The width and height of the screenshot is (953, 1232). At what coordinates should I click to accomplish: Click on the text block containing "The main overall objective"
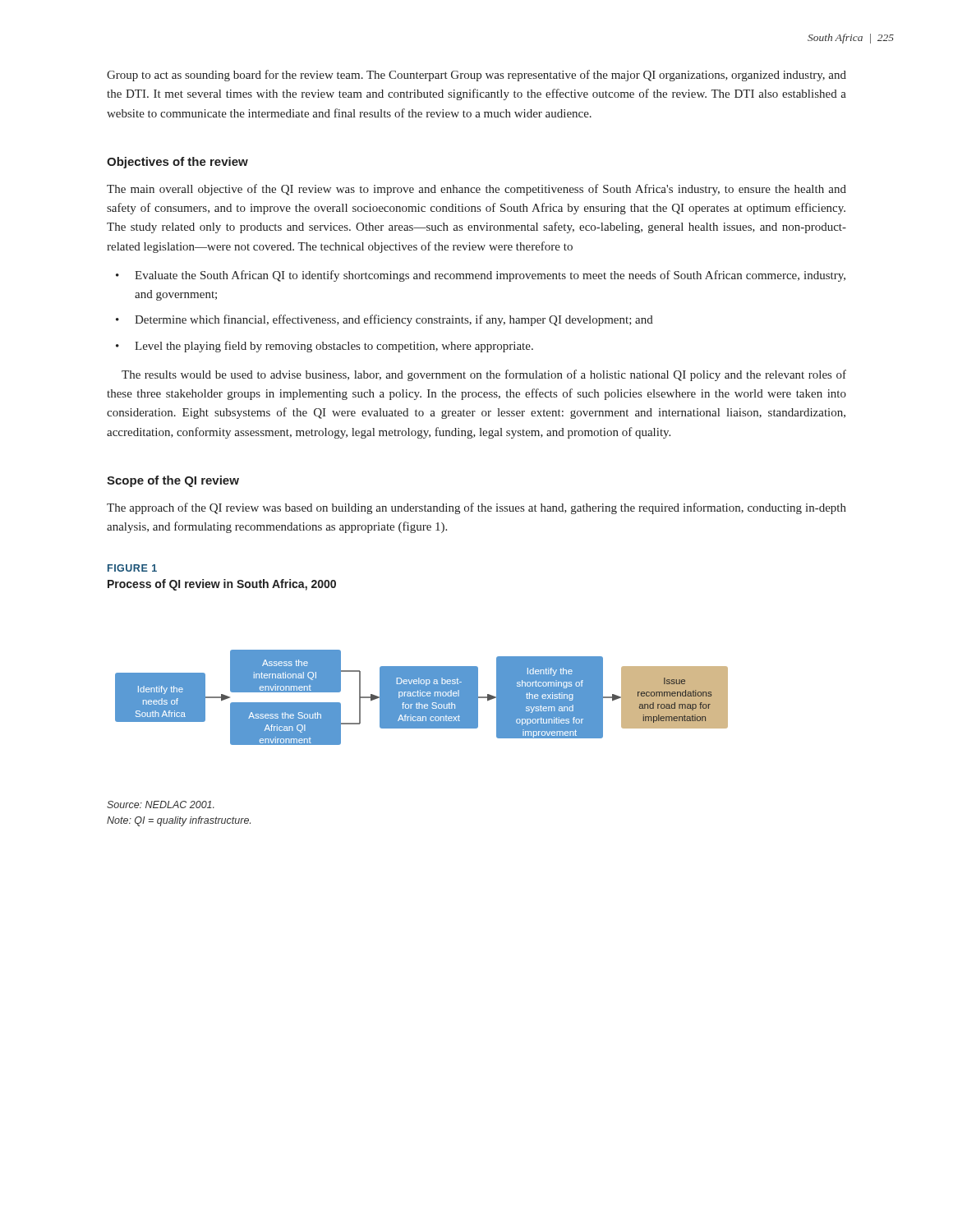476,217
